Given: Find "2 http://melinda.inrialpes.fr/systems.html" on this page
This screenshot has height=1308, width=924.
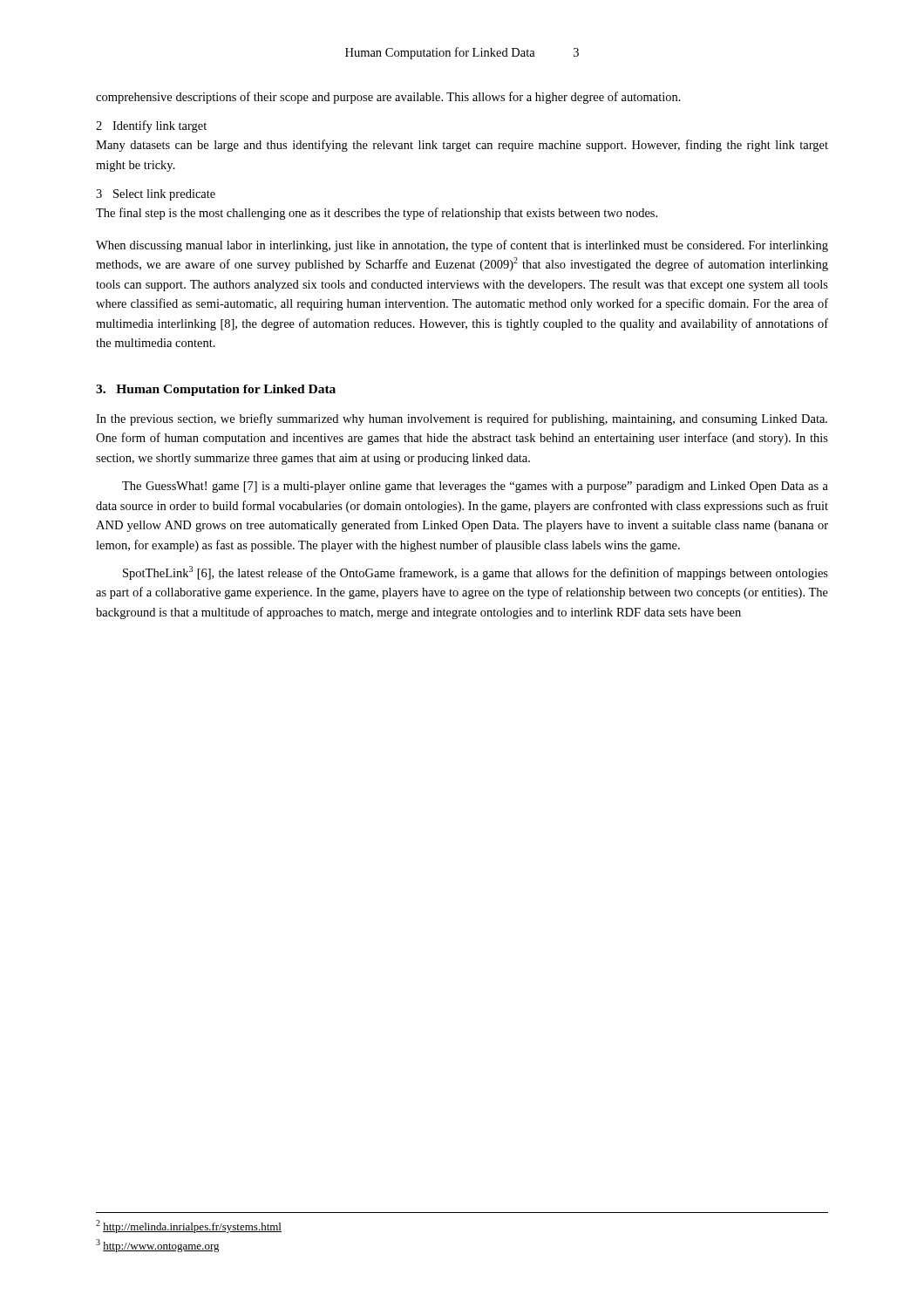Looking at the screenshot, I should pyautogui.click(x=189, y=1226).
